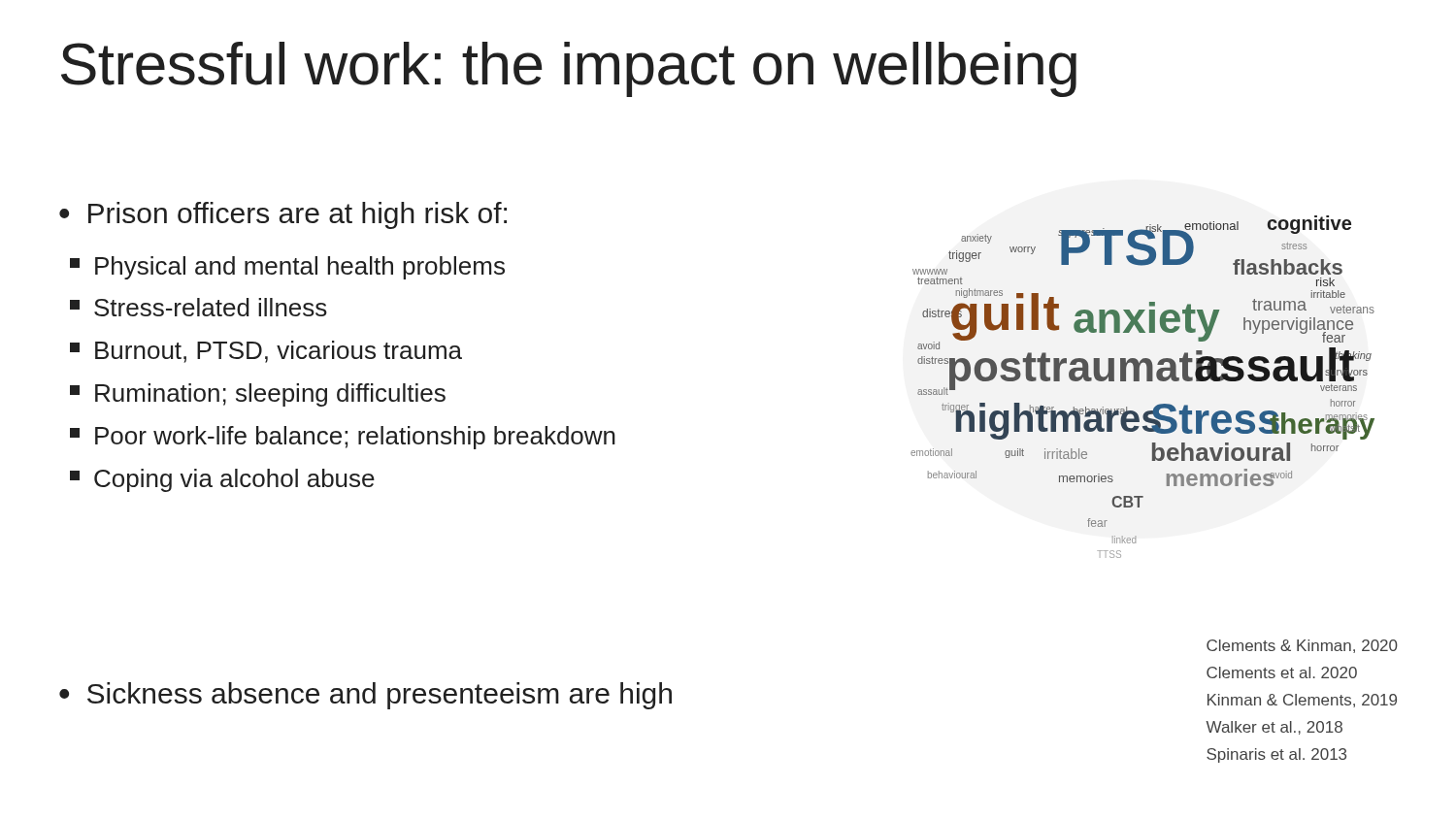Find a footnote
This screenshot has height=819, width=1456.
pyautogui.click(x=1302, y=700)
